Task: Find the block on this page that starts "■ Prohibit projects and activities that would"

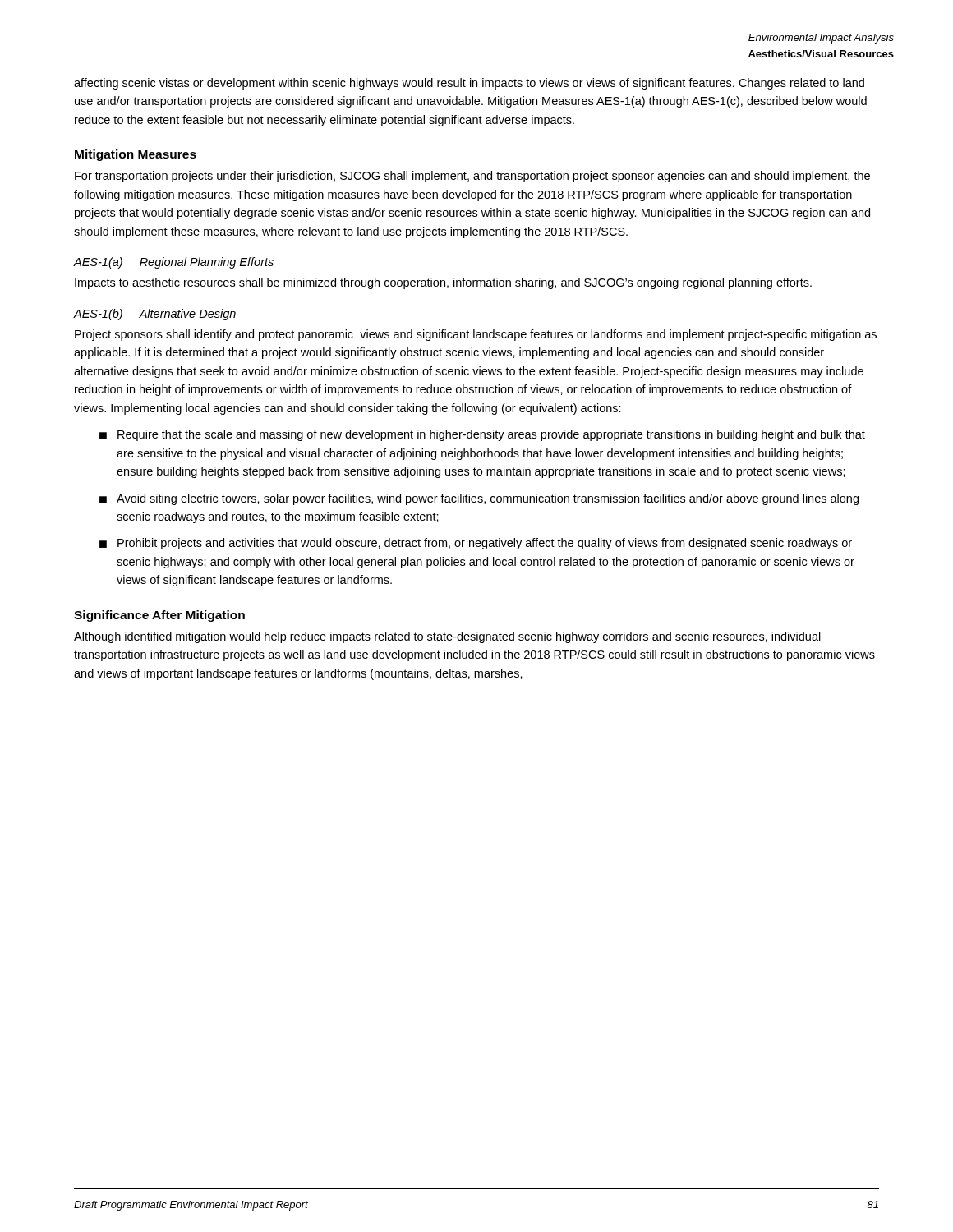Action: coord(489,562)
